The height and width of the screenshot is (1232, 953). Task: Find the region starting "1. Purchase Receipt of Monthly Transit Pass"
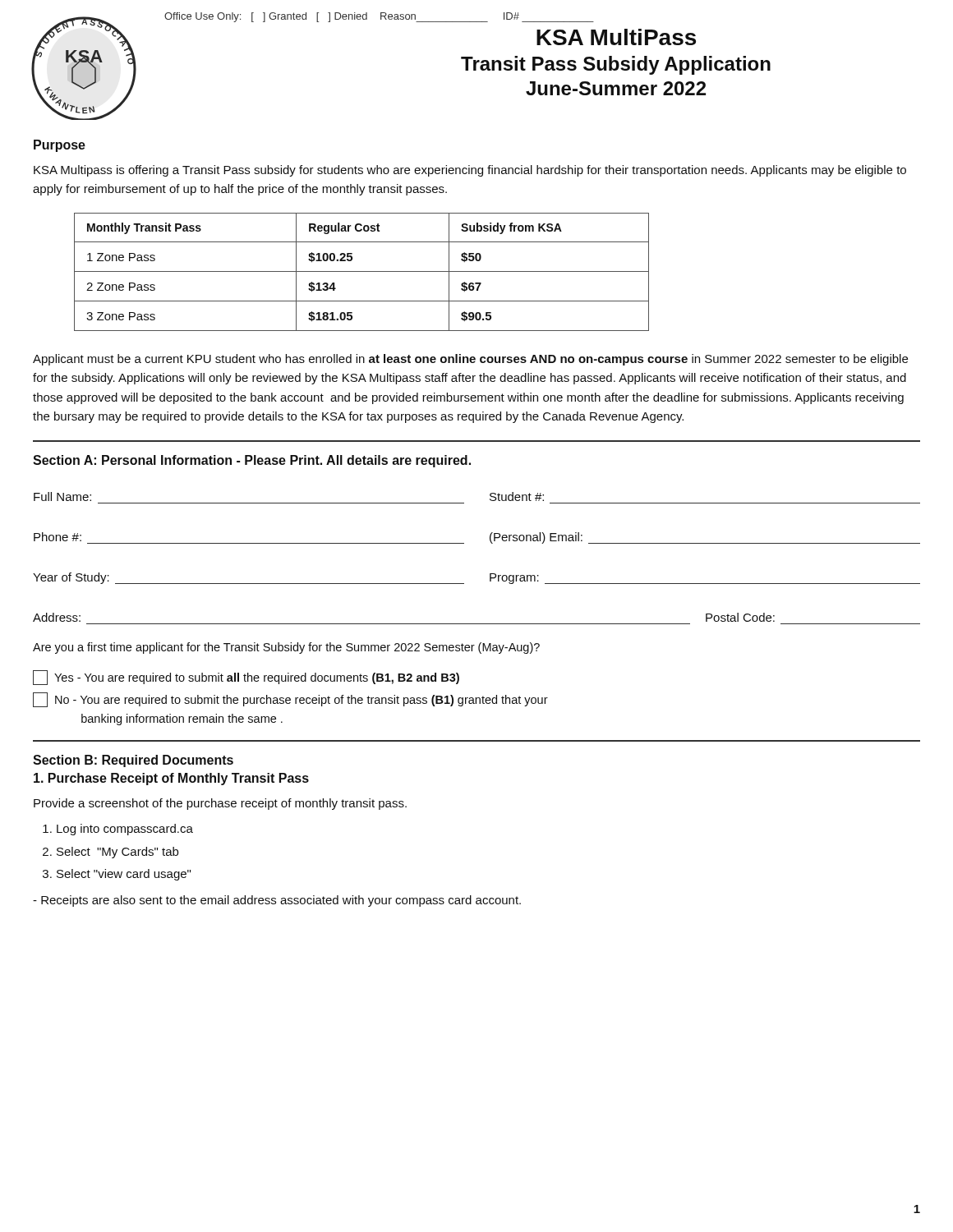[171, 778]
